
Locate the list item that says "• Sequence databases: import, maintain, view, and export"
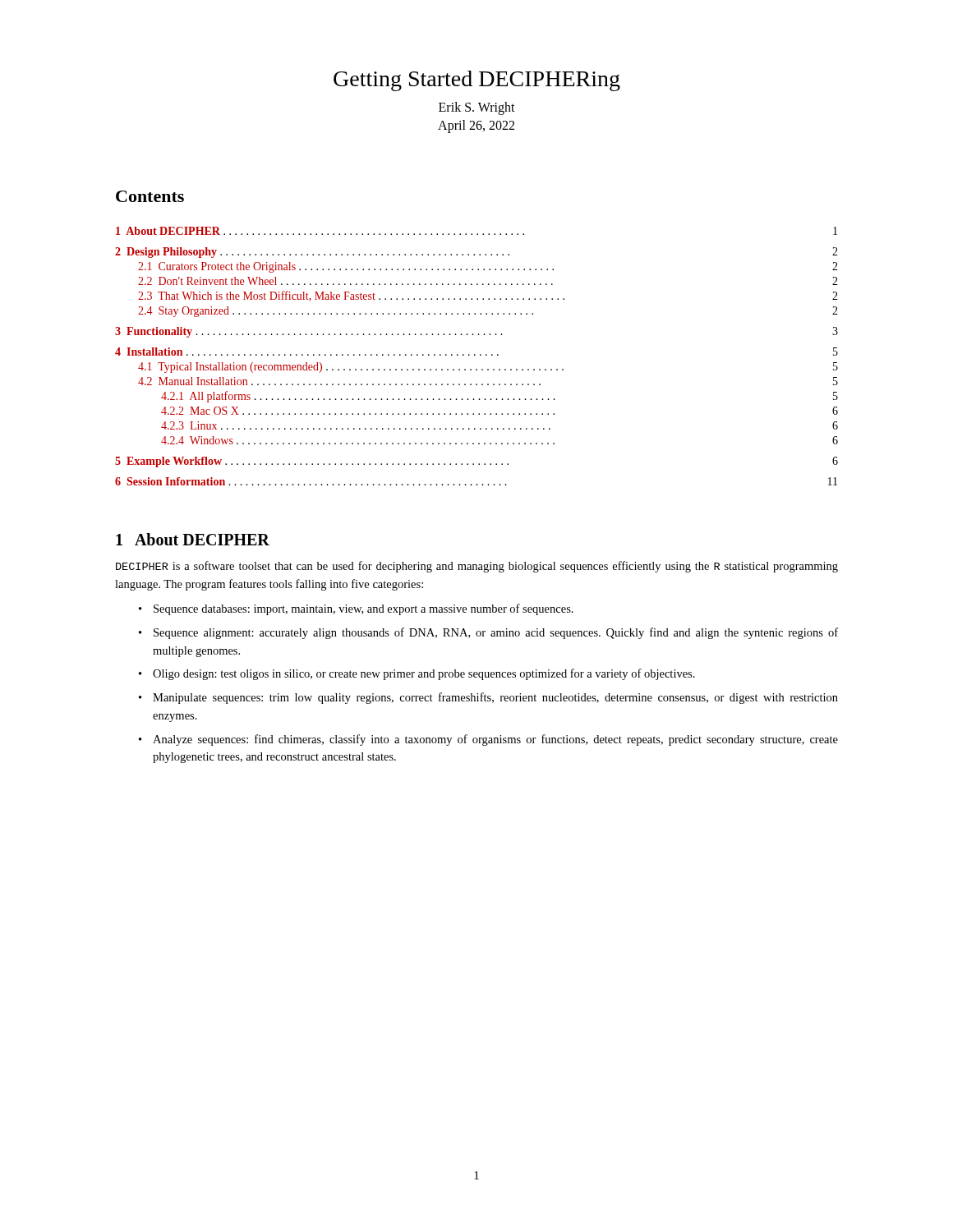coord(356,609)
